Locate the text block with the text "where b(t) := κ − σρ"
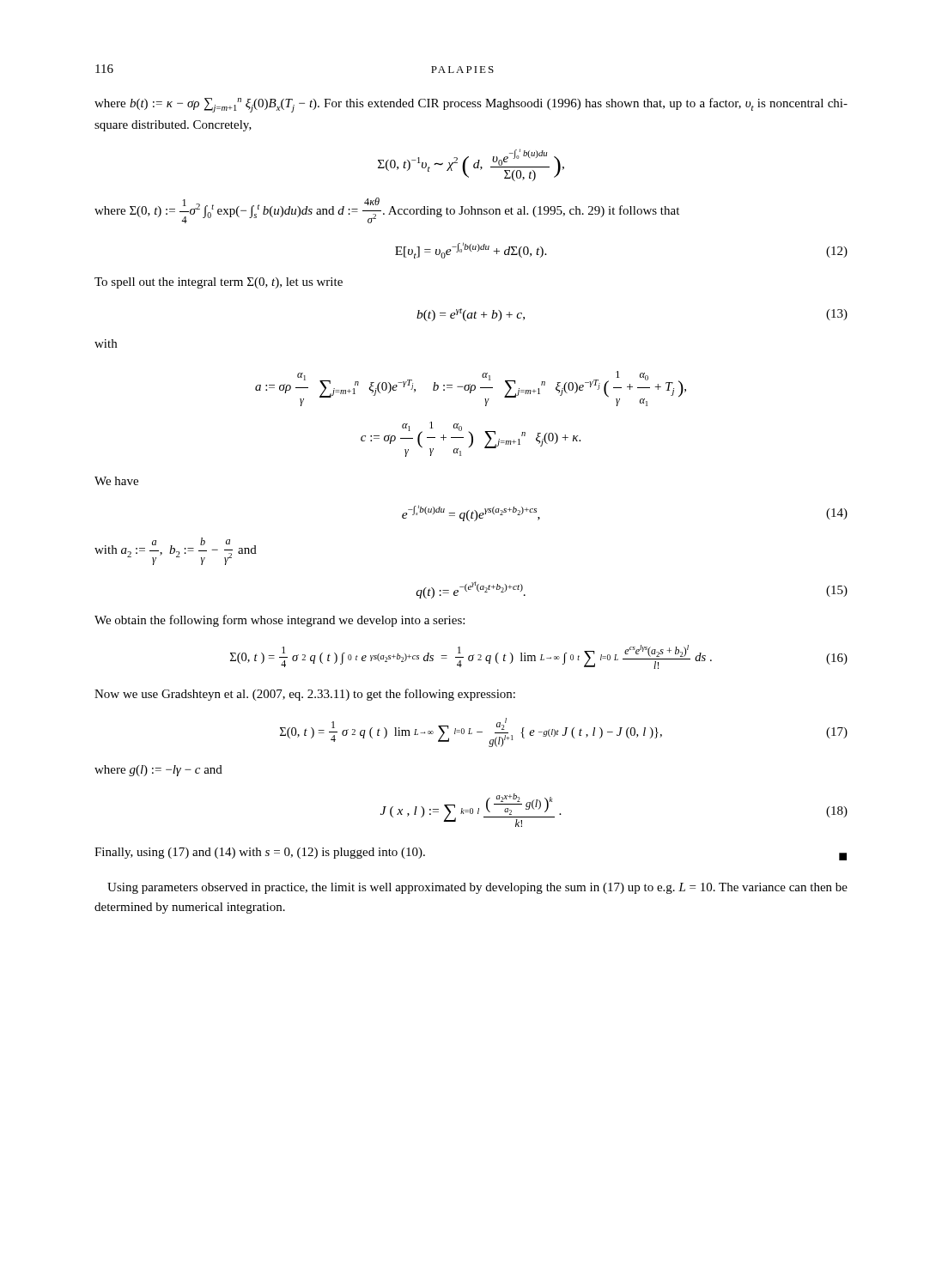The height and width of the screenshot is (1288, 942). (471, 114)
